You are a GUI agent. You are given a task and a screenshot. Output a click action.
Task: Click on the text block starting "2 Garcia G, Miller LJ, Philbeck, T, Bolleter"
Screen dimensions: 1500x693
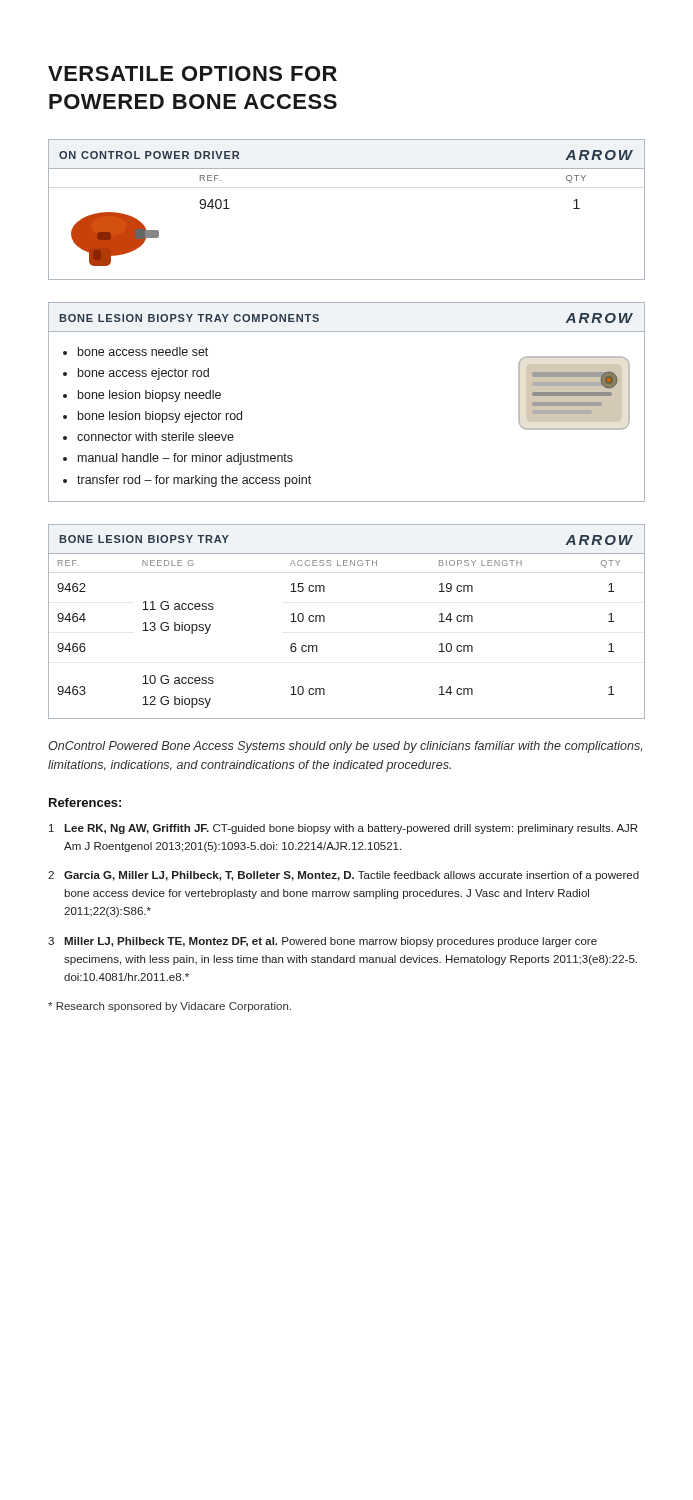[x=344, y=892]
